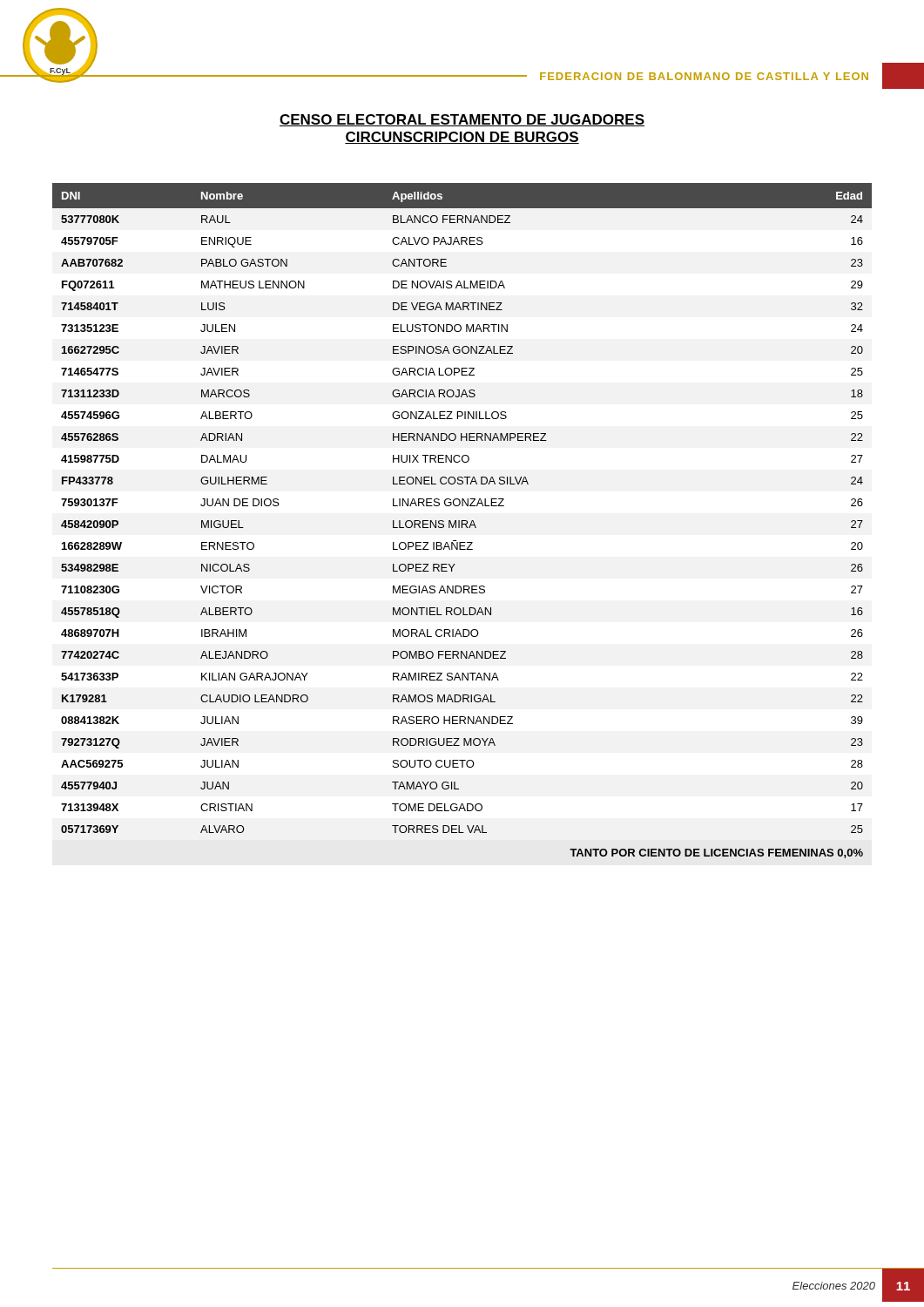Navigate to the text block starting "CENSO ELECTORAL ESTAMENTO DE JUGADORES CIRCUNSCRIPCION DE BURGOS"
Viewport: 924px width, 1307px height.
click(x=462, y=129)
